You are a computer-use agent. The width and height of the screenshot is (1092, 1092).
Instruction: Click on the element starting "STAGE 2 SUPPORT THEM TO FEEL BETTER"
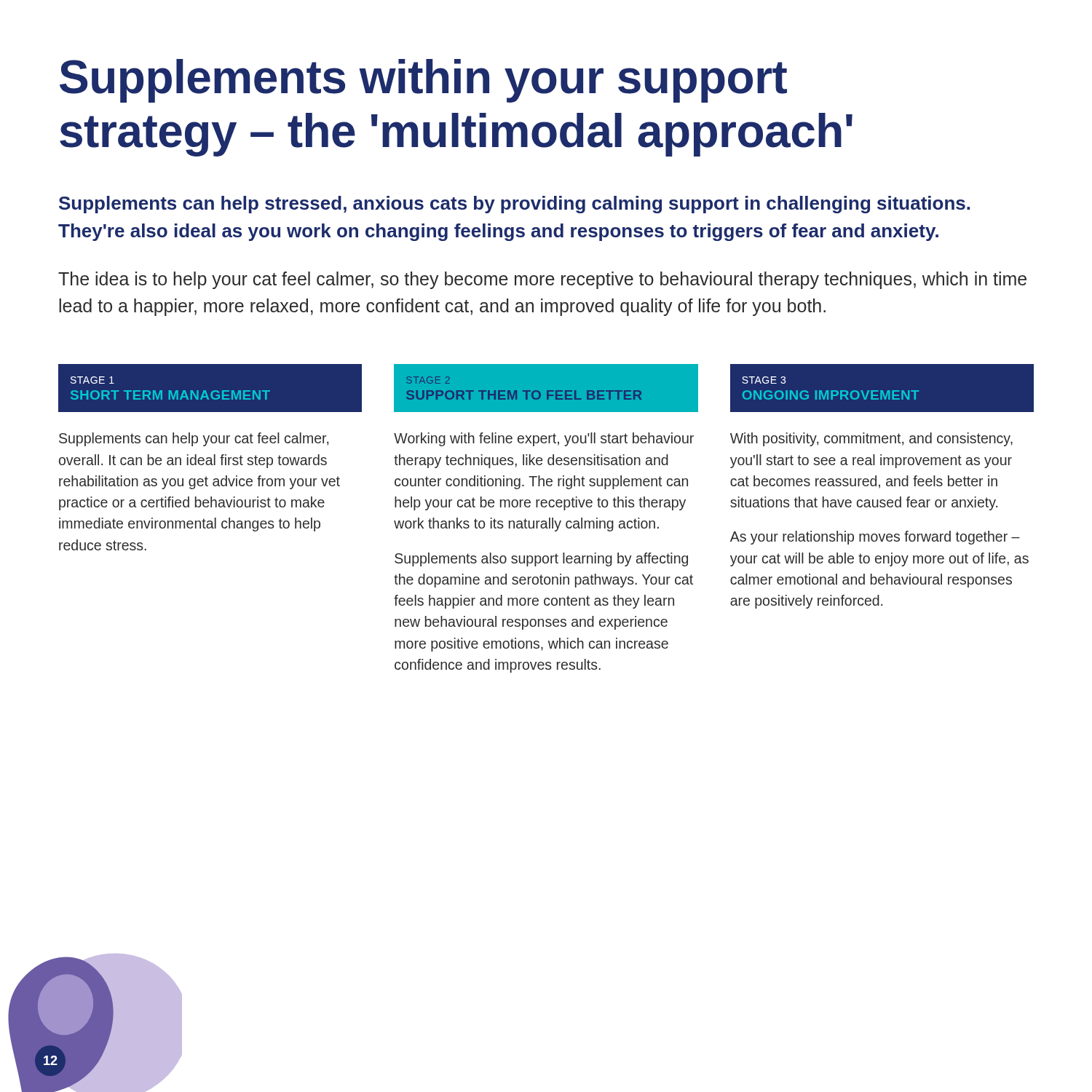(546, 388)
